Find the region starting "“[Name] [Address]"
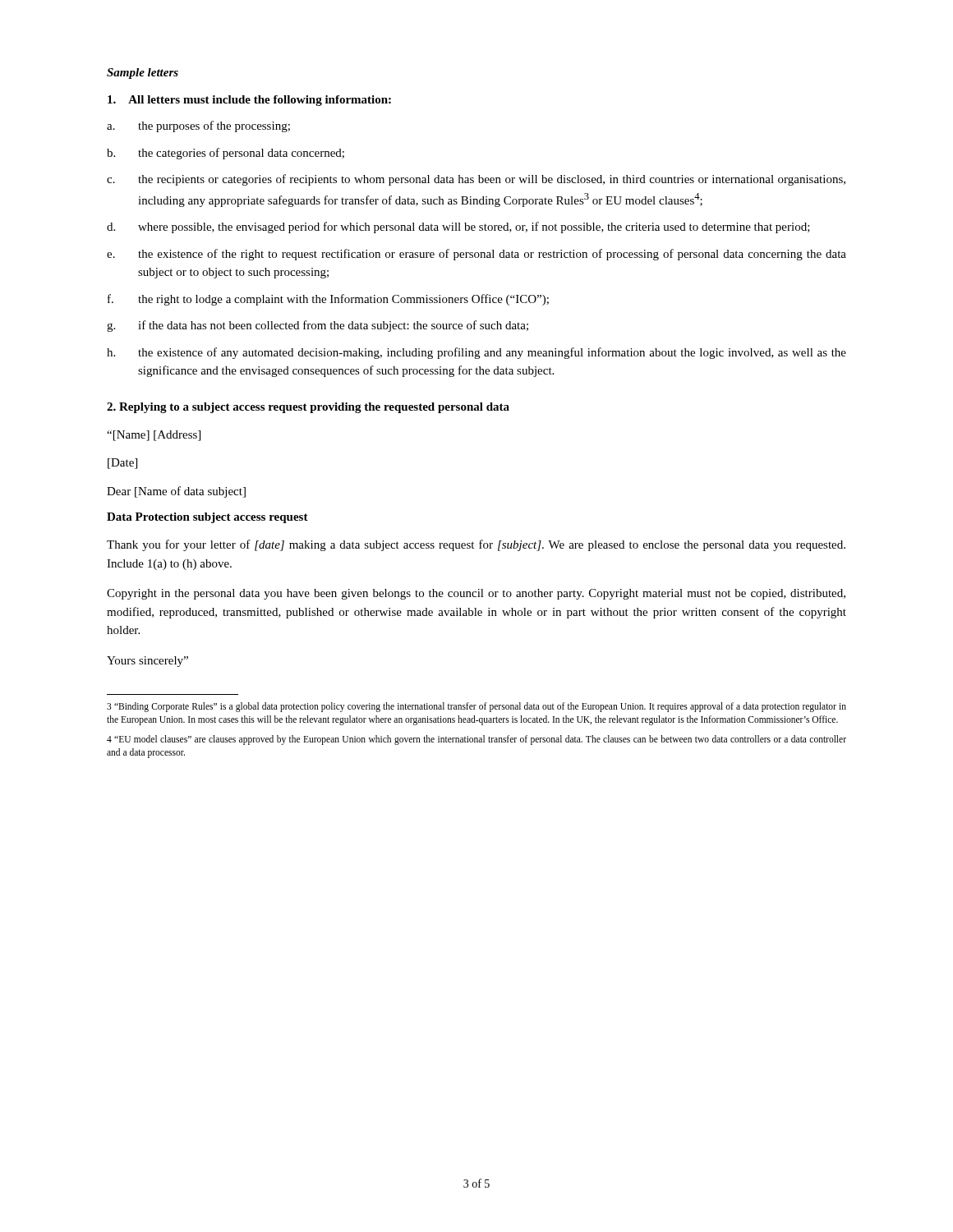This screenshot has width=953, height=1232. (154, 434)
